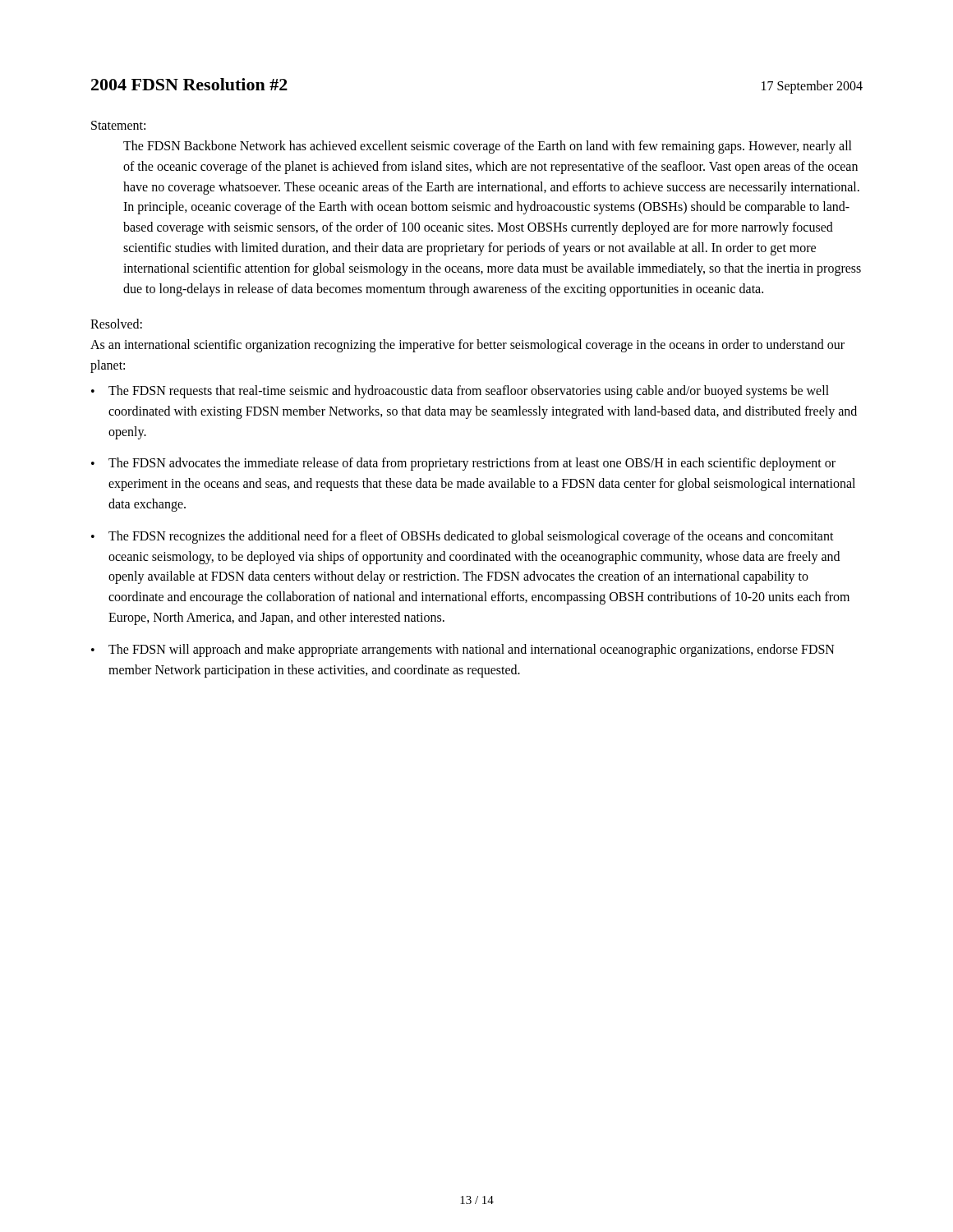Locate the text that says "17 September 2004"
The width and height of the screenshot is (953, 1232).
pos(812,86)
